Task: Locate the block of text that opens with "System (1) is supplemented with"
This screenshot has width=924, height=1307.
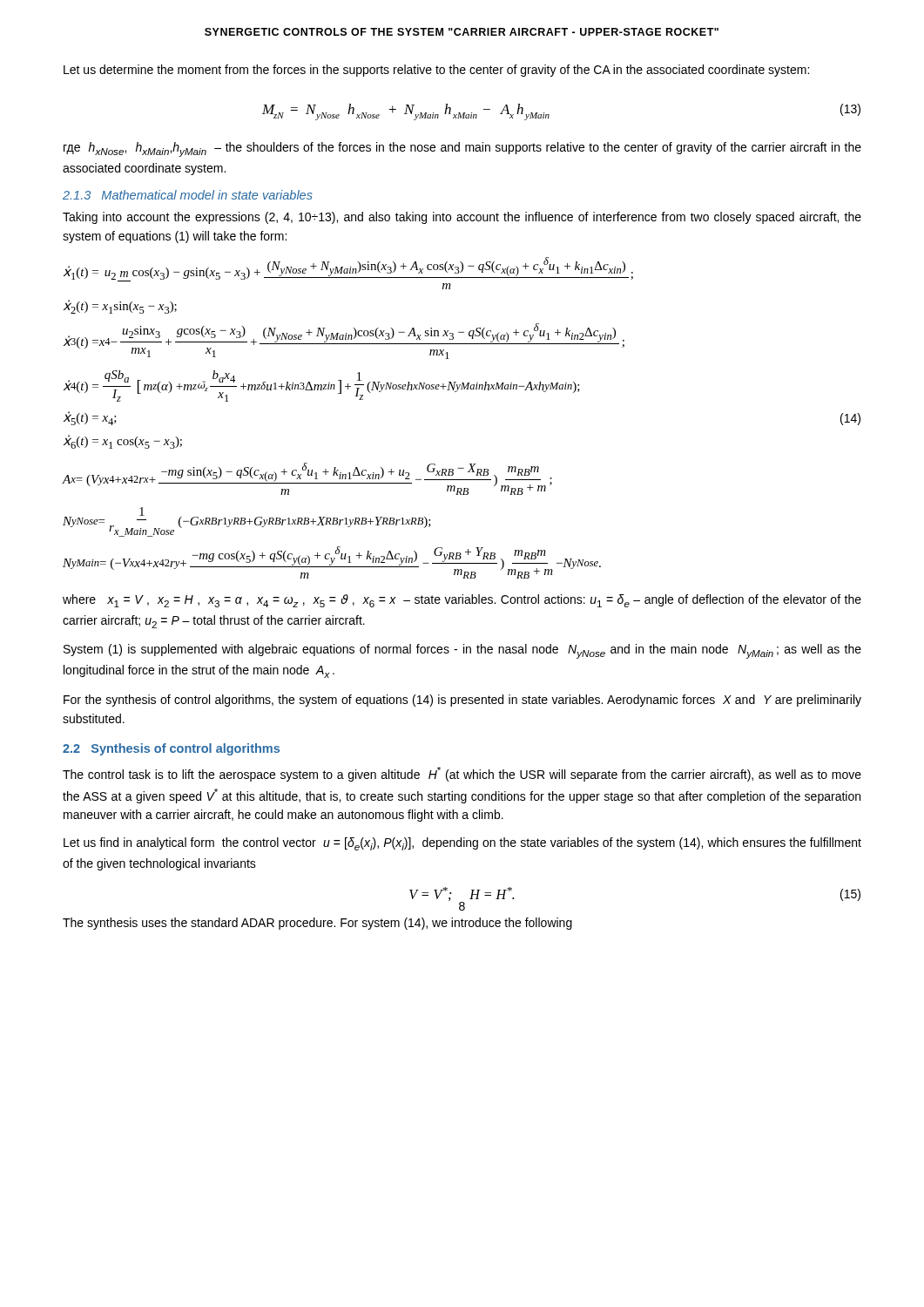Action: [x=462, y=661]
